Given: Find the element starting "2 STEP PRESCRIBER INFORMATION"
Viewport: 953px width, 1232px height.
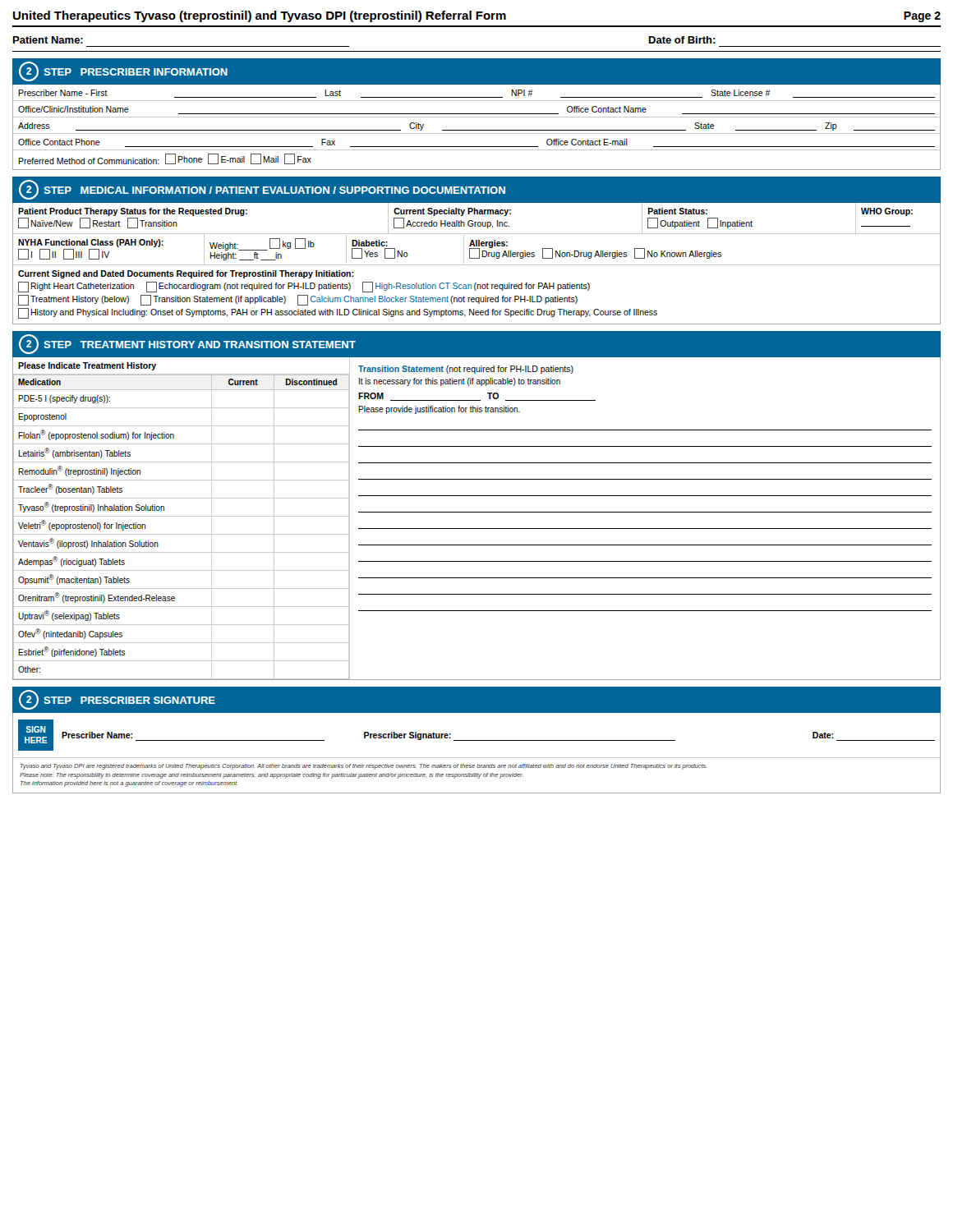Looking at the screenshot, I should click(123, 71).
